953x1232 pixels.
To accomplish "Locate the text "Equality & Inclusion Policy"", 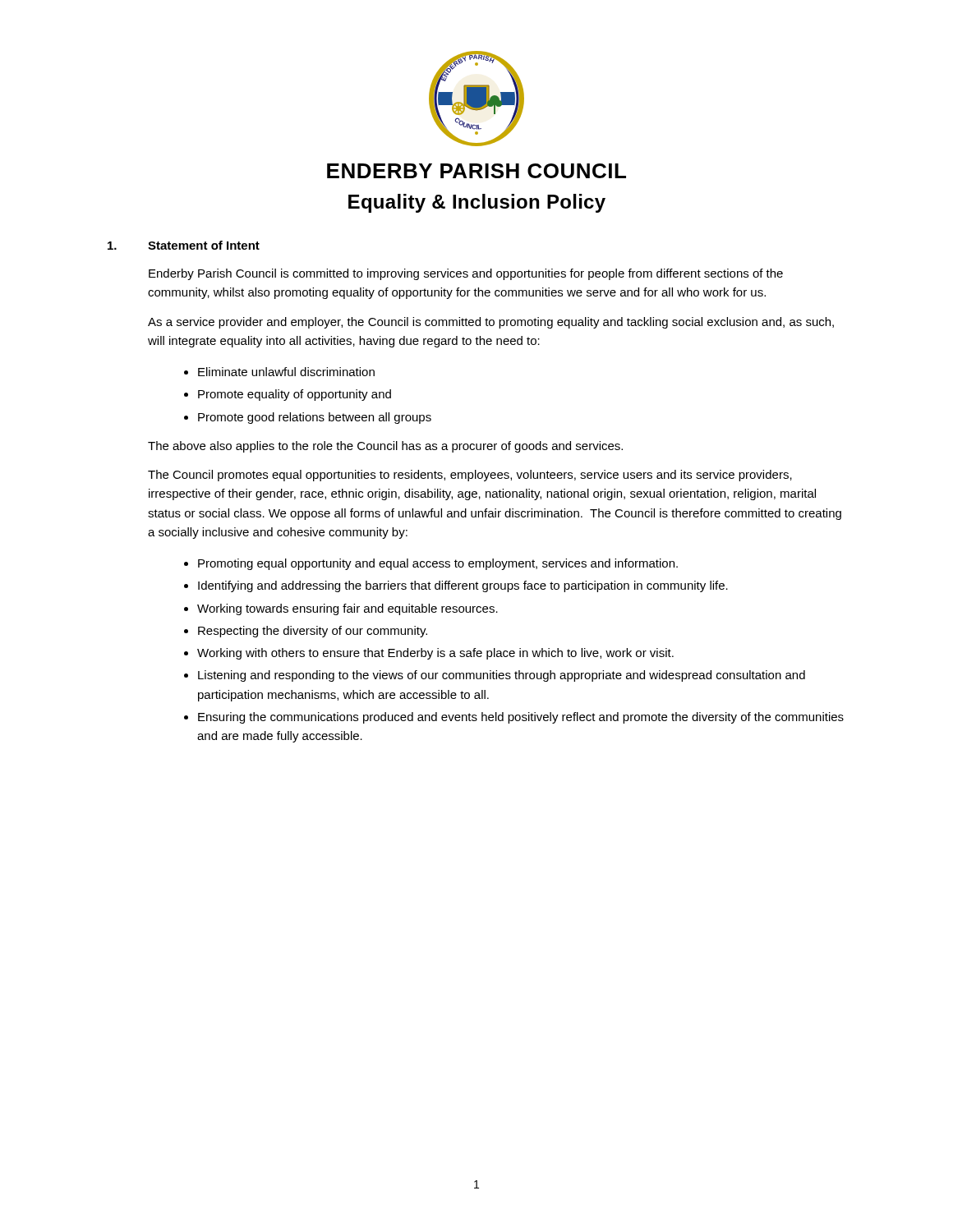I will (476, 202).
